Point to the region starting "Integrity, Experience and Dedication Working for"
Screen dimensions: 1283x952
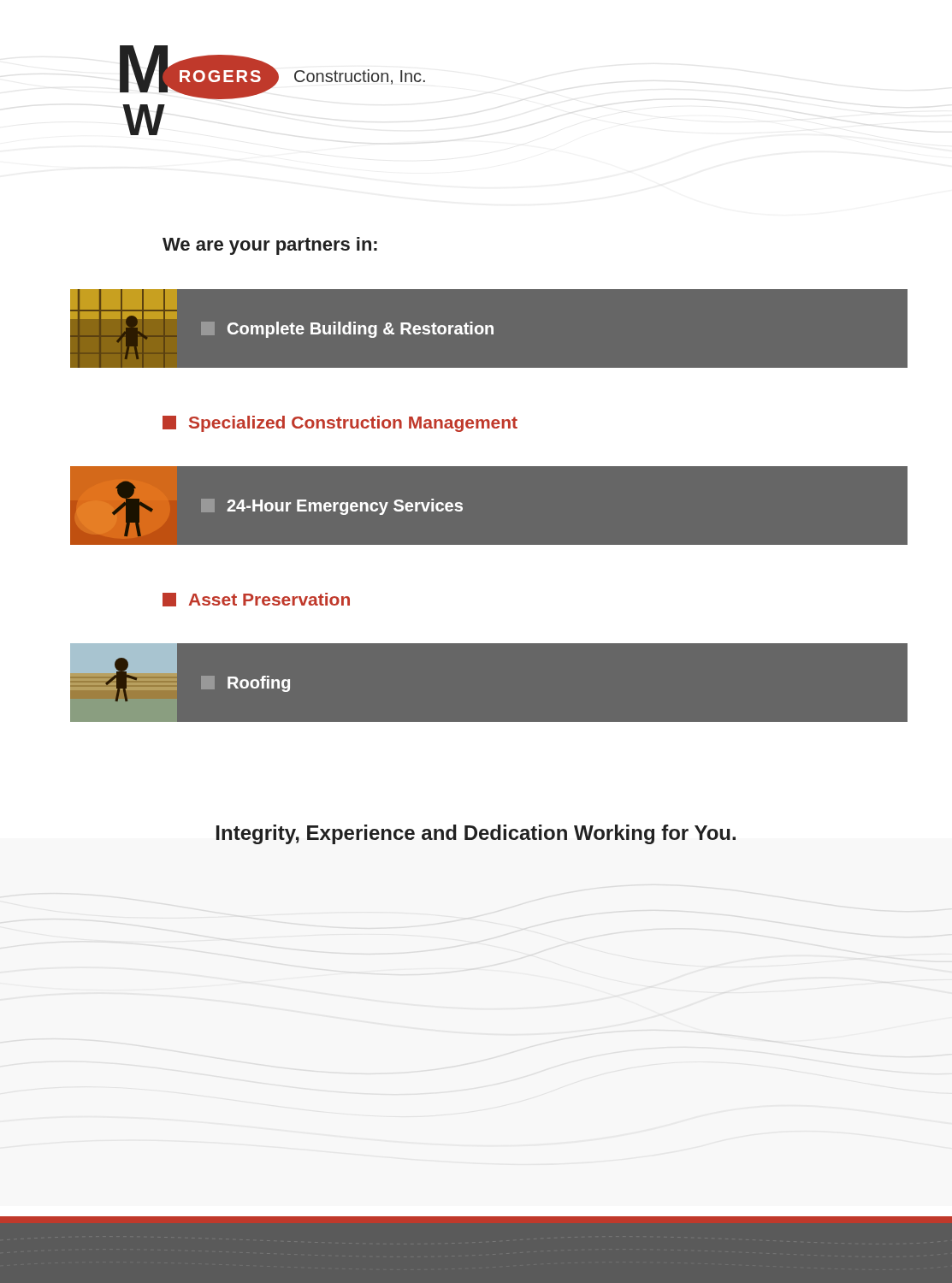(x=476, y=833)
